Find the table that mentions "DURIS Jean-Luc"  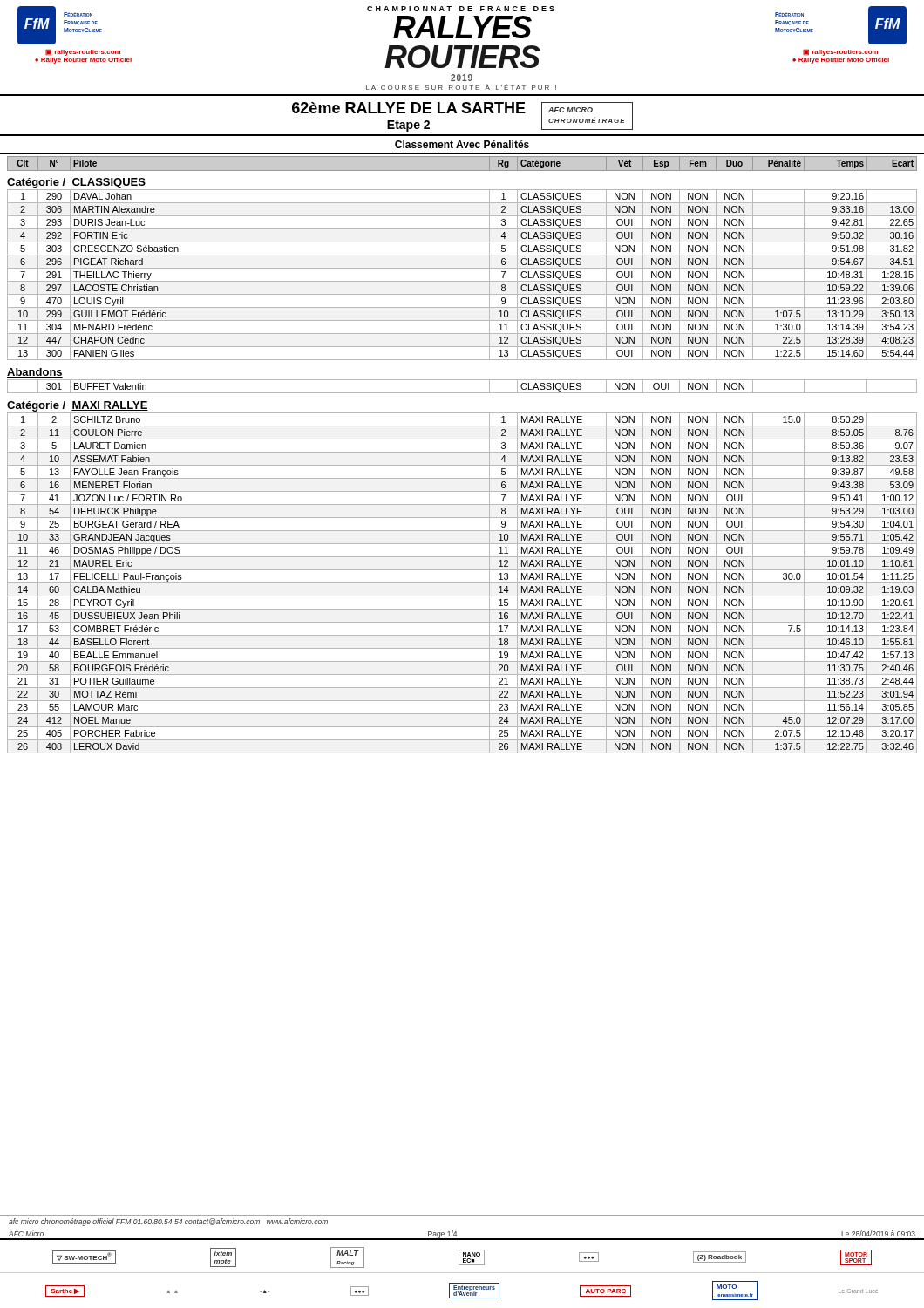click(462, 275)
